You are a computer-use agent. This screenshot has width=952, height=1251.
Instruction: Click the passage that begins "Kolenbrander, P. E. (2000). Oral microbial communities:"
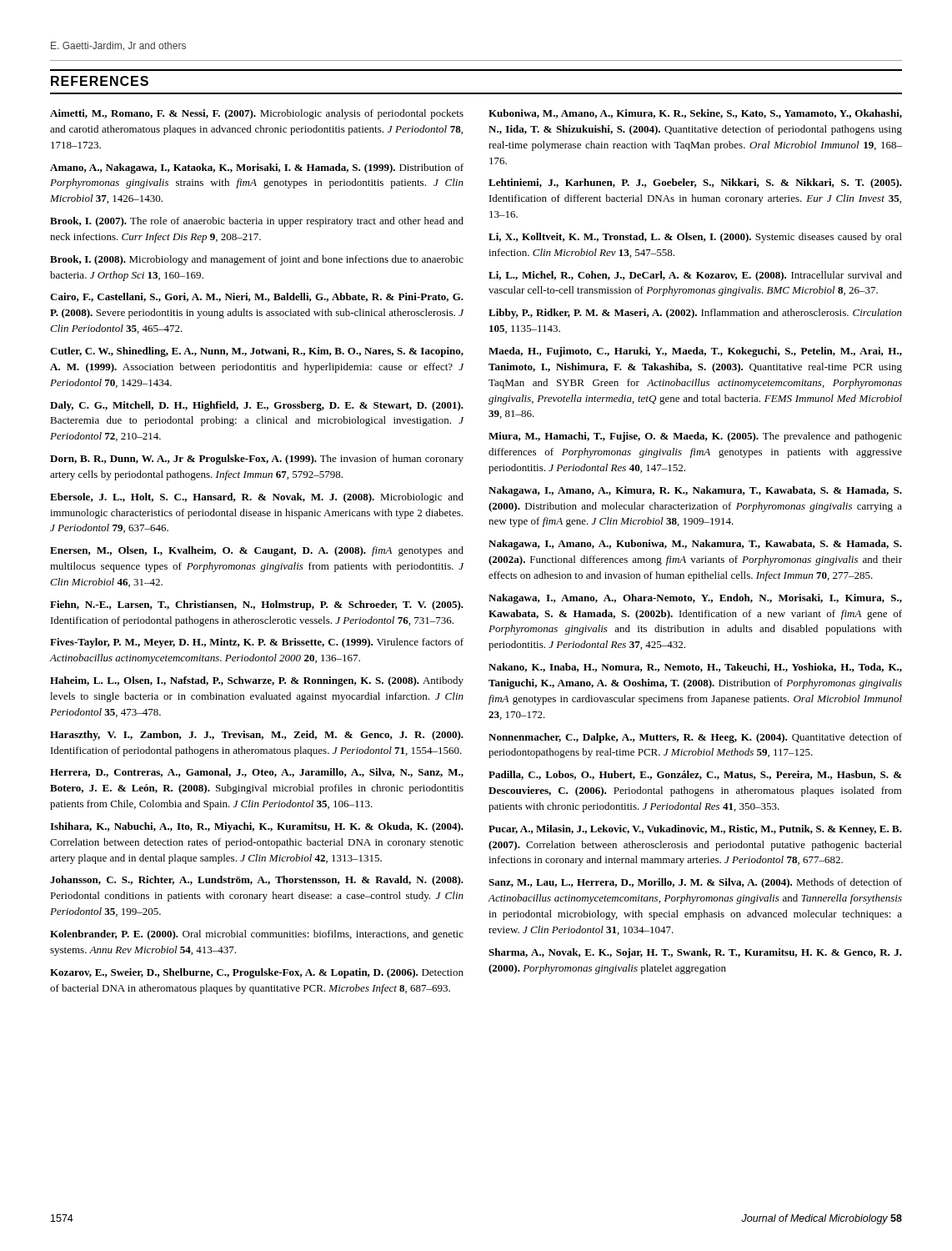click(257, 942)
